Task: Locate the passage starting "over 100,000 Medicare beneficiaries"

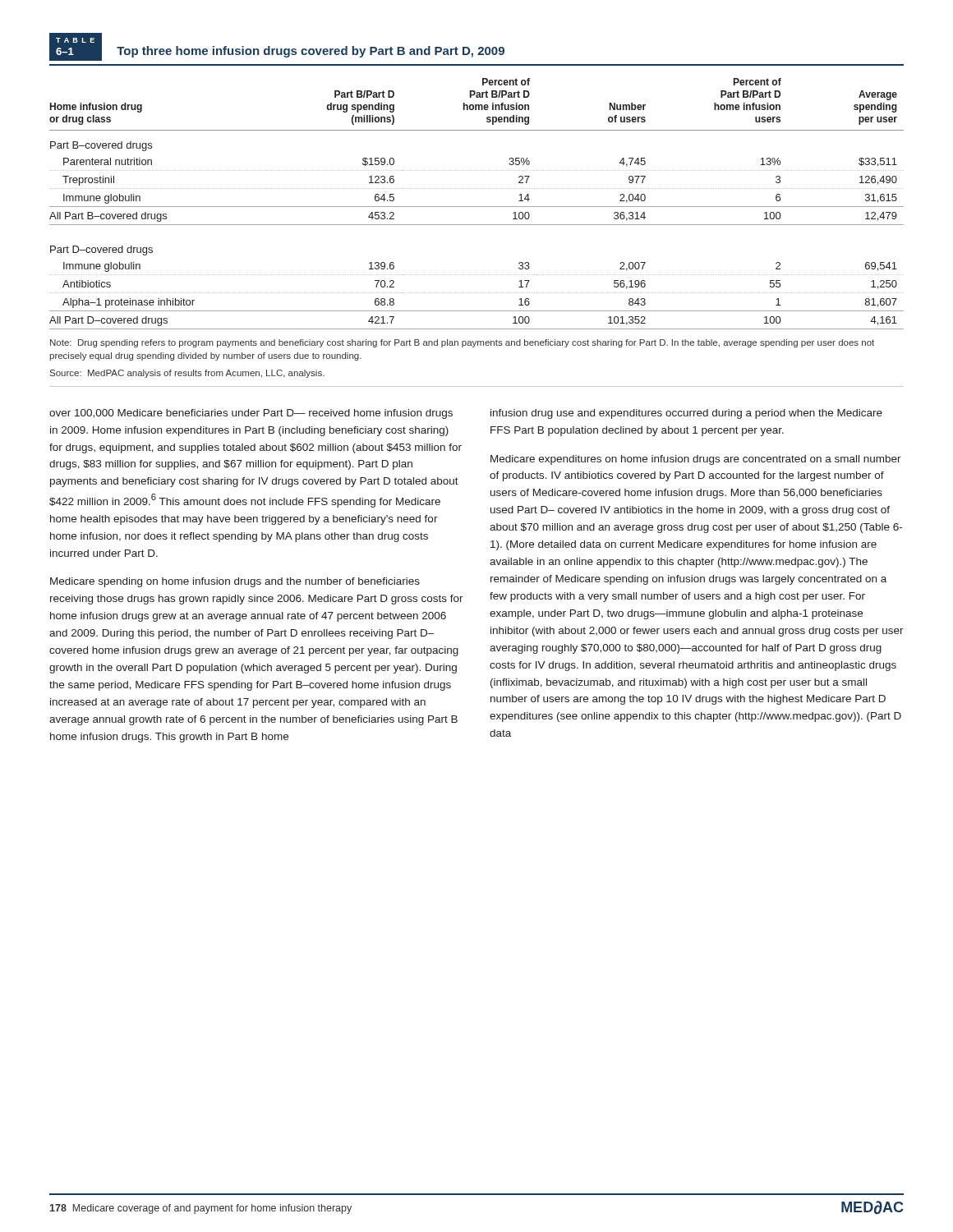Action: pos(256,575)
